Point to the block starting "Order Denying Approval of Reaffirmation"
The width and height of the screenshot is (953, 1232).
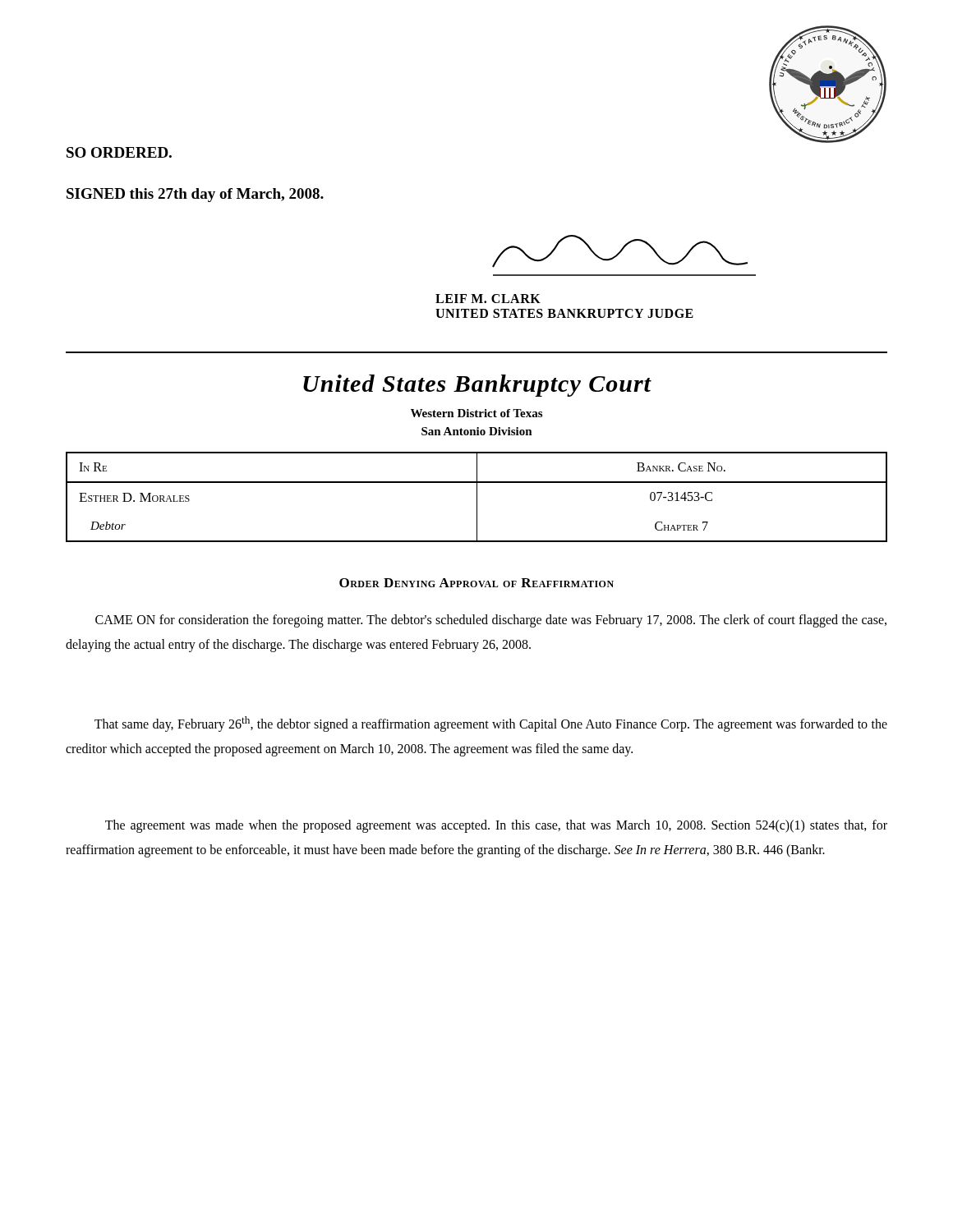(x=476, y=583)
